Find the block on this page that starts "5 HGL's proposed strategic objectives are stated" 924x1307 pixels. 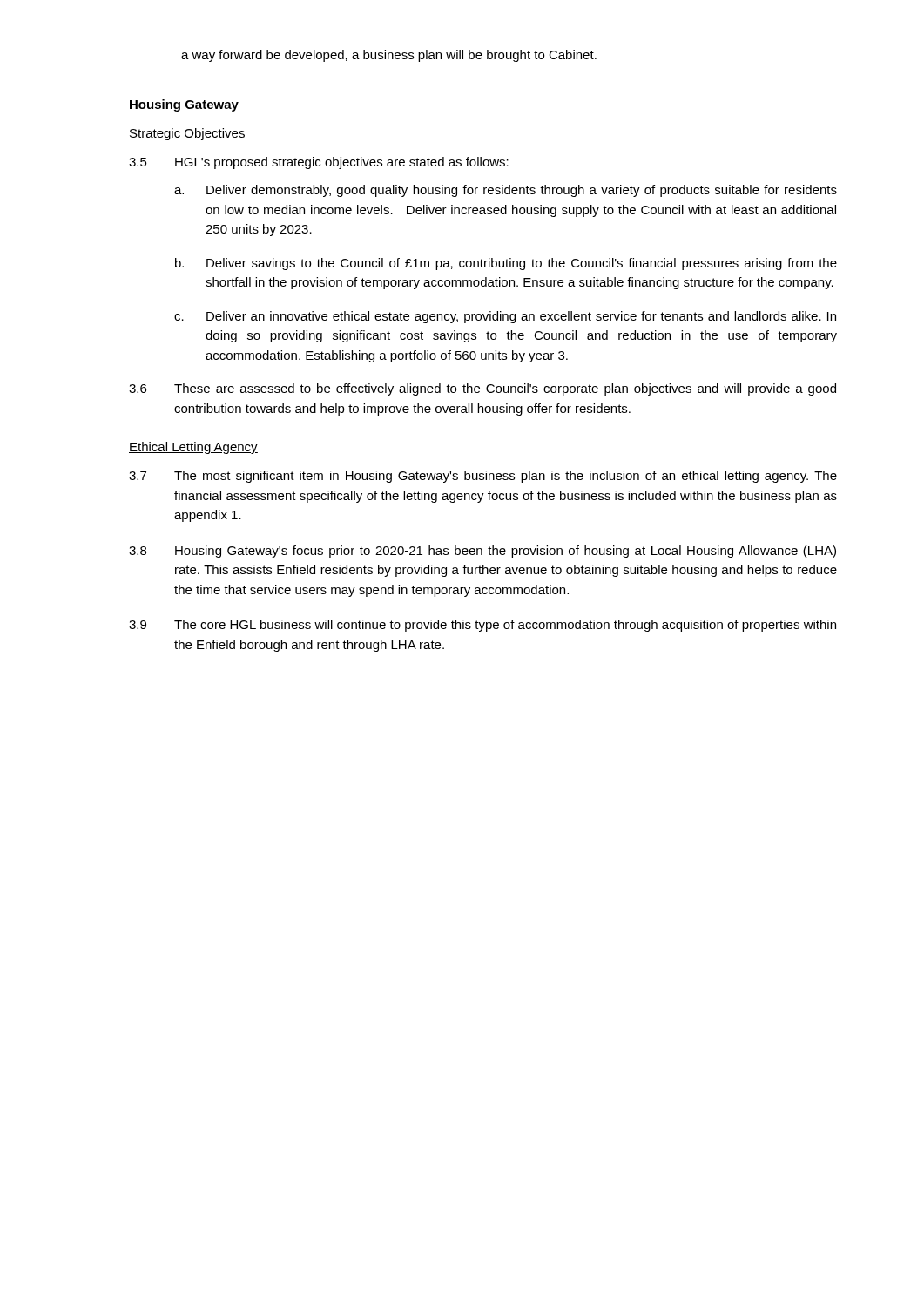[x=483, y=162]
